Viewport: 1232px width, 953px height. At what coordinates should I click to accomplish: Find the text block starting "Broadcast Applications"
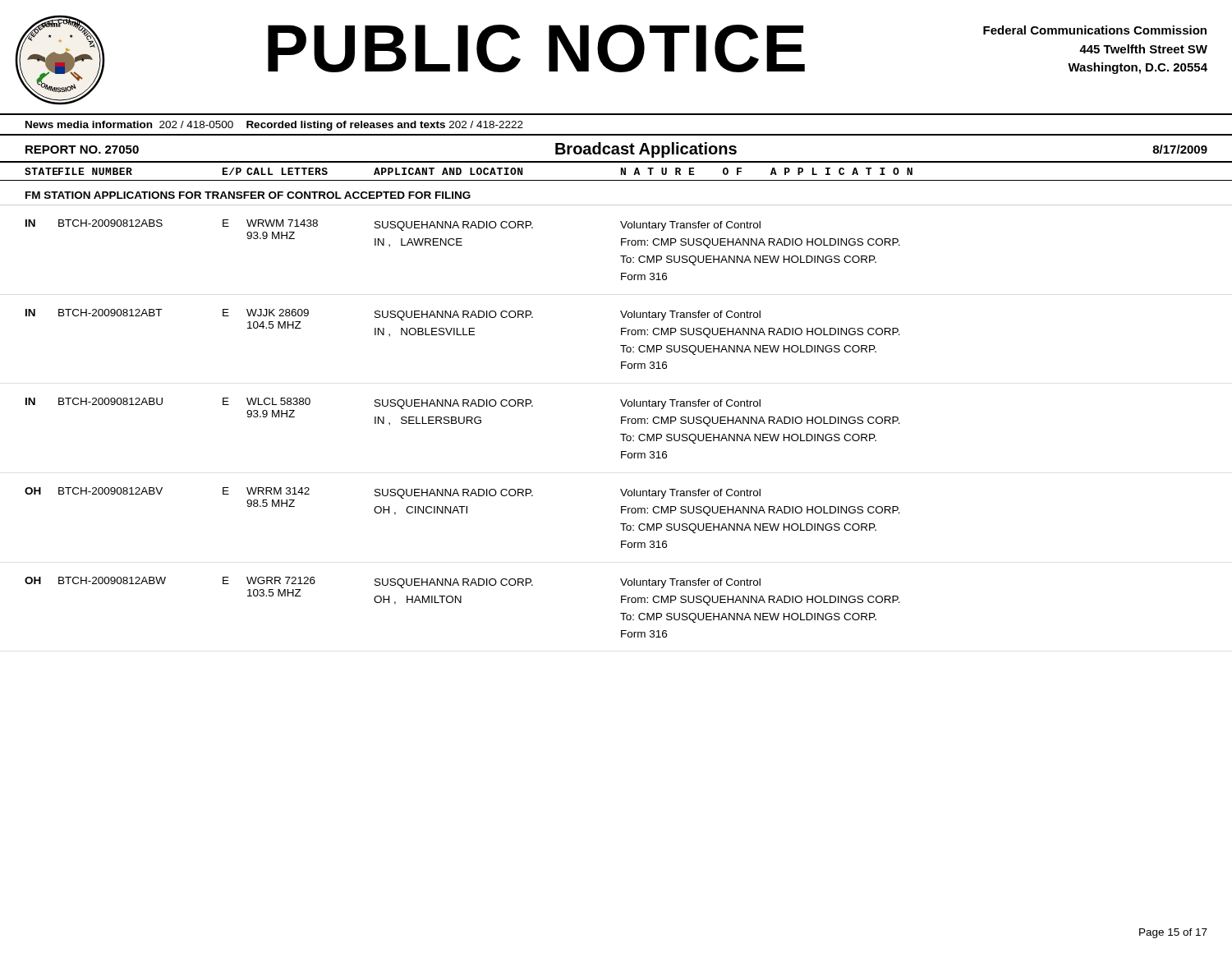click(x=646, y=149)
